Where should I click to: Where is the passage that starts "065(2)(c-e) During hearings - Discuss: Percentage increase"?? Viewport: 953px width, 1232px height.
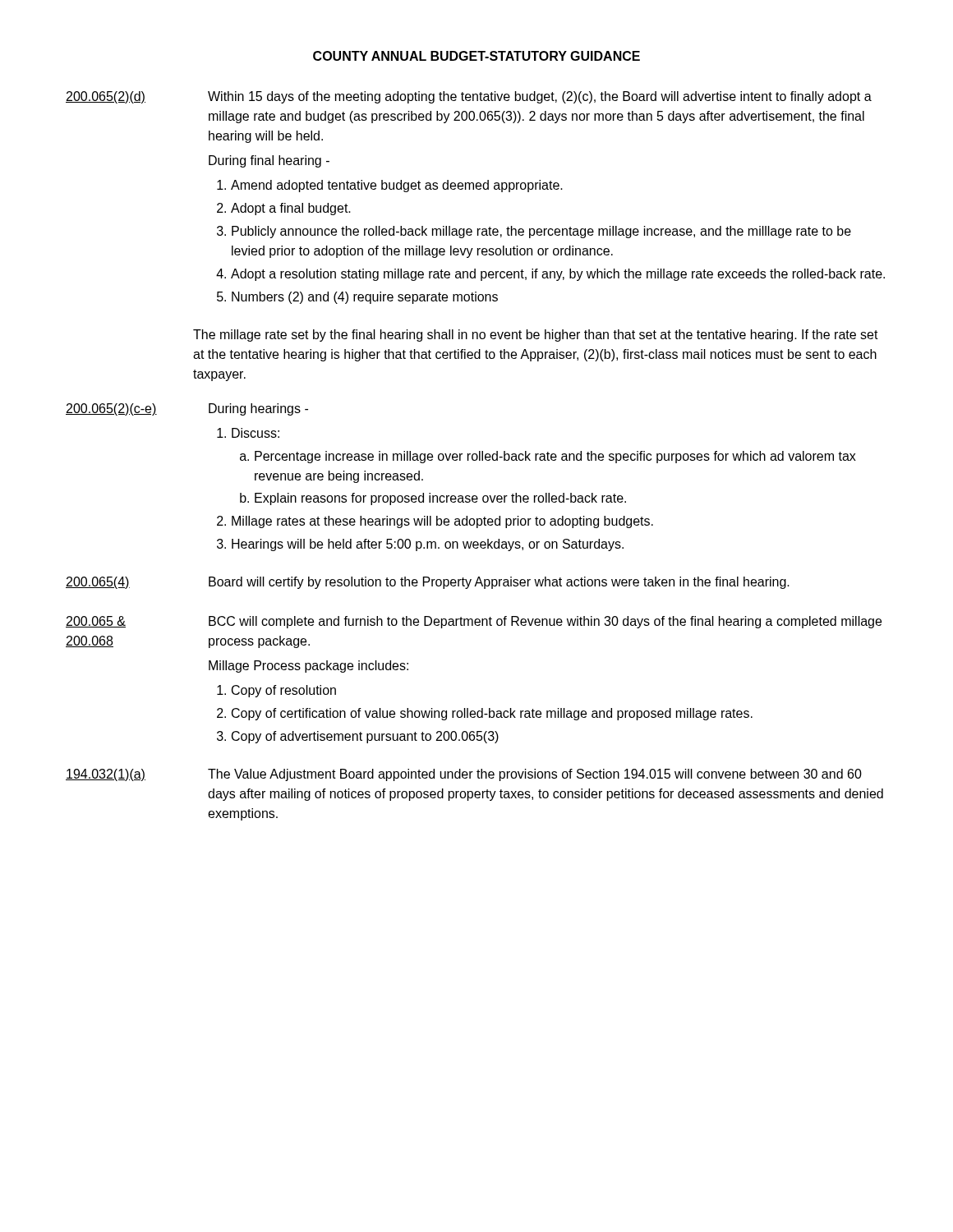pyautogui.click(x=92, y=409)
